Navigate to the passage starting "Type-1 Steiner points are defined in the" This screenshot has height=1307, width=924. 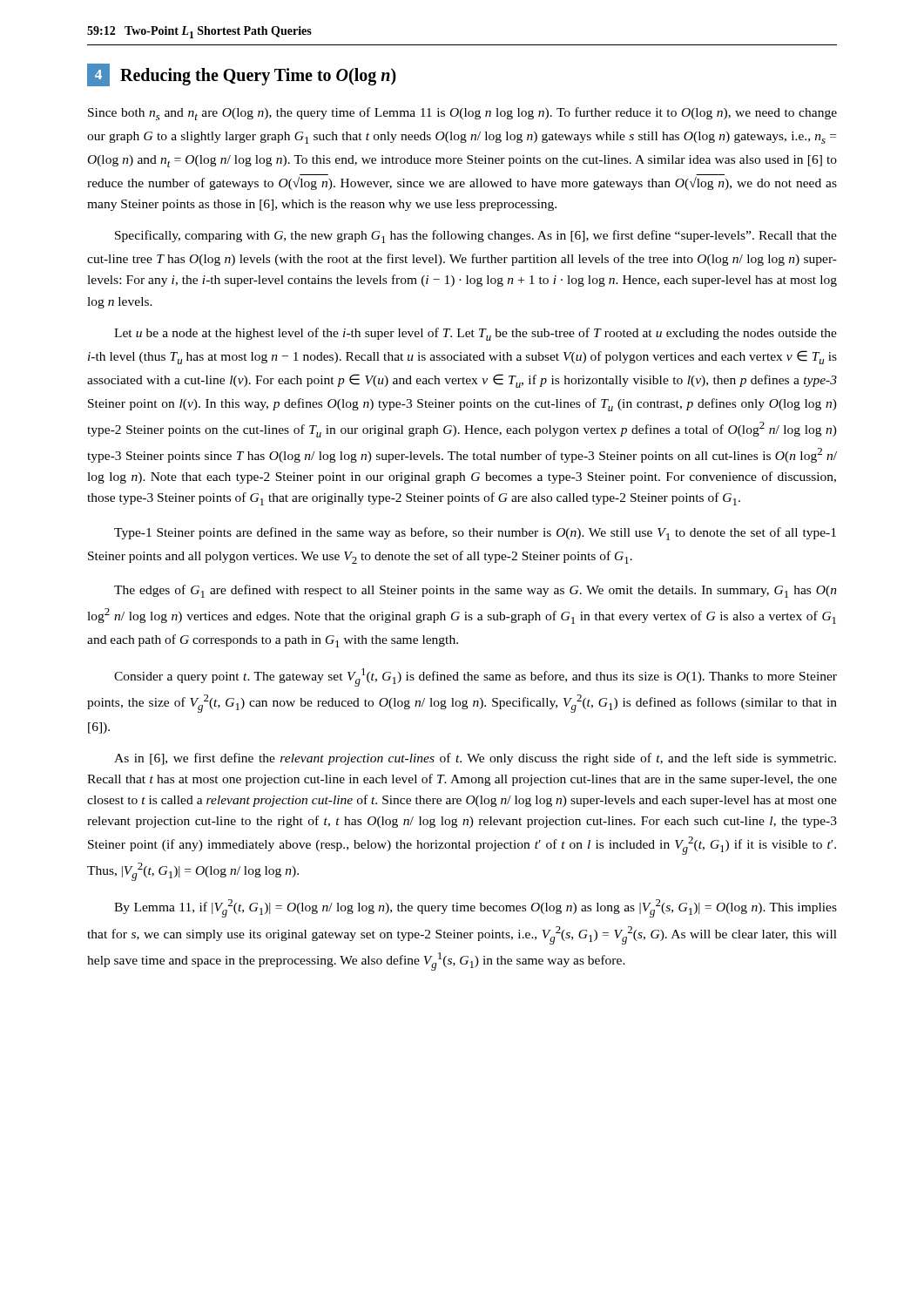pyautogui.click(x=462, y=545)
